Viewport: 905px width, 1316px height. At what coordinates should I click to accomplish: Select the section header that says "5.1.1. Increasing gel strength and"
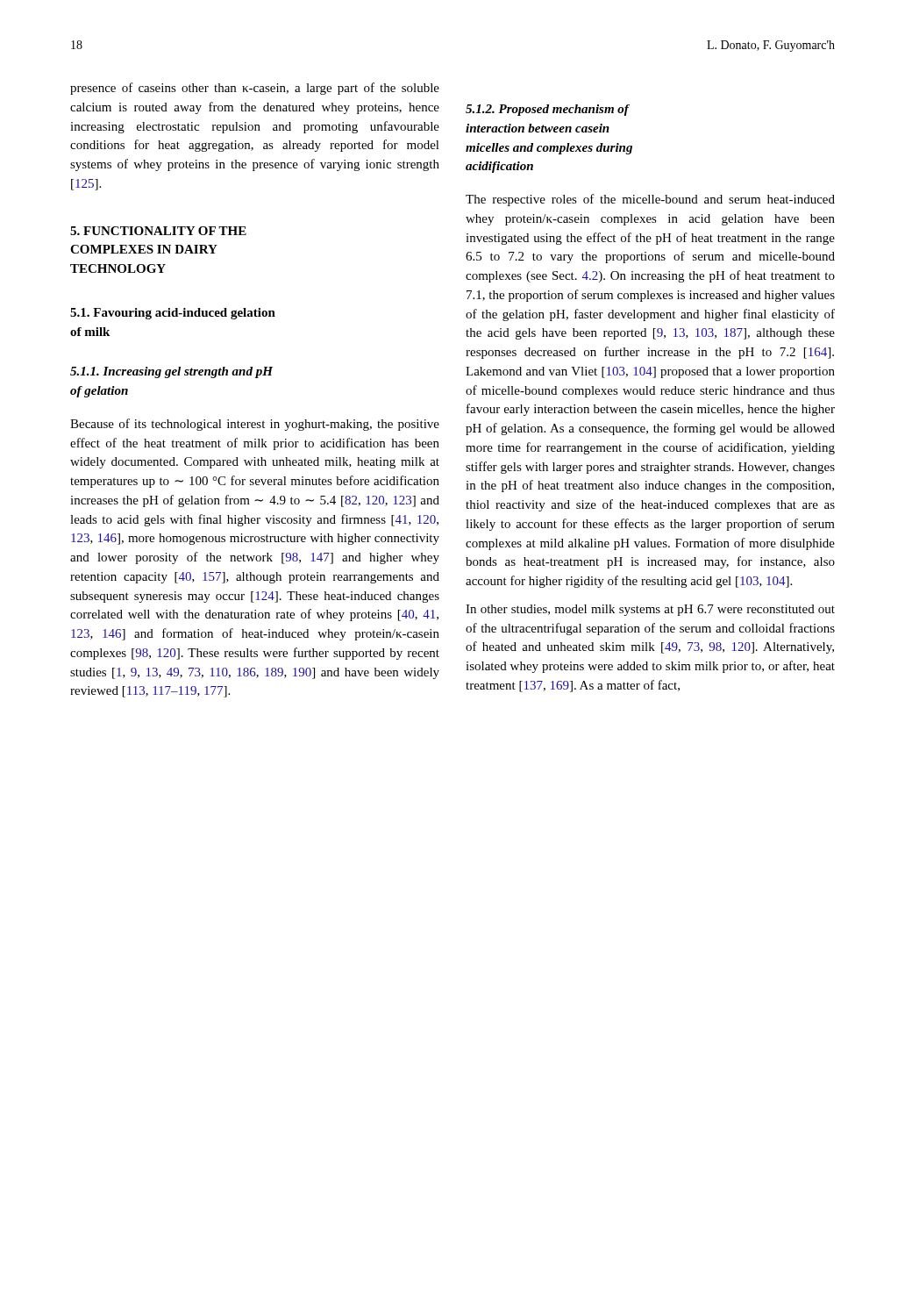[255, 382]
